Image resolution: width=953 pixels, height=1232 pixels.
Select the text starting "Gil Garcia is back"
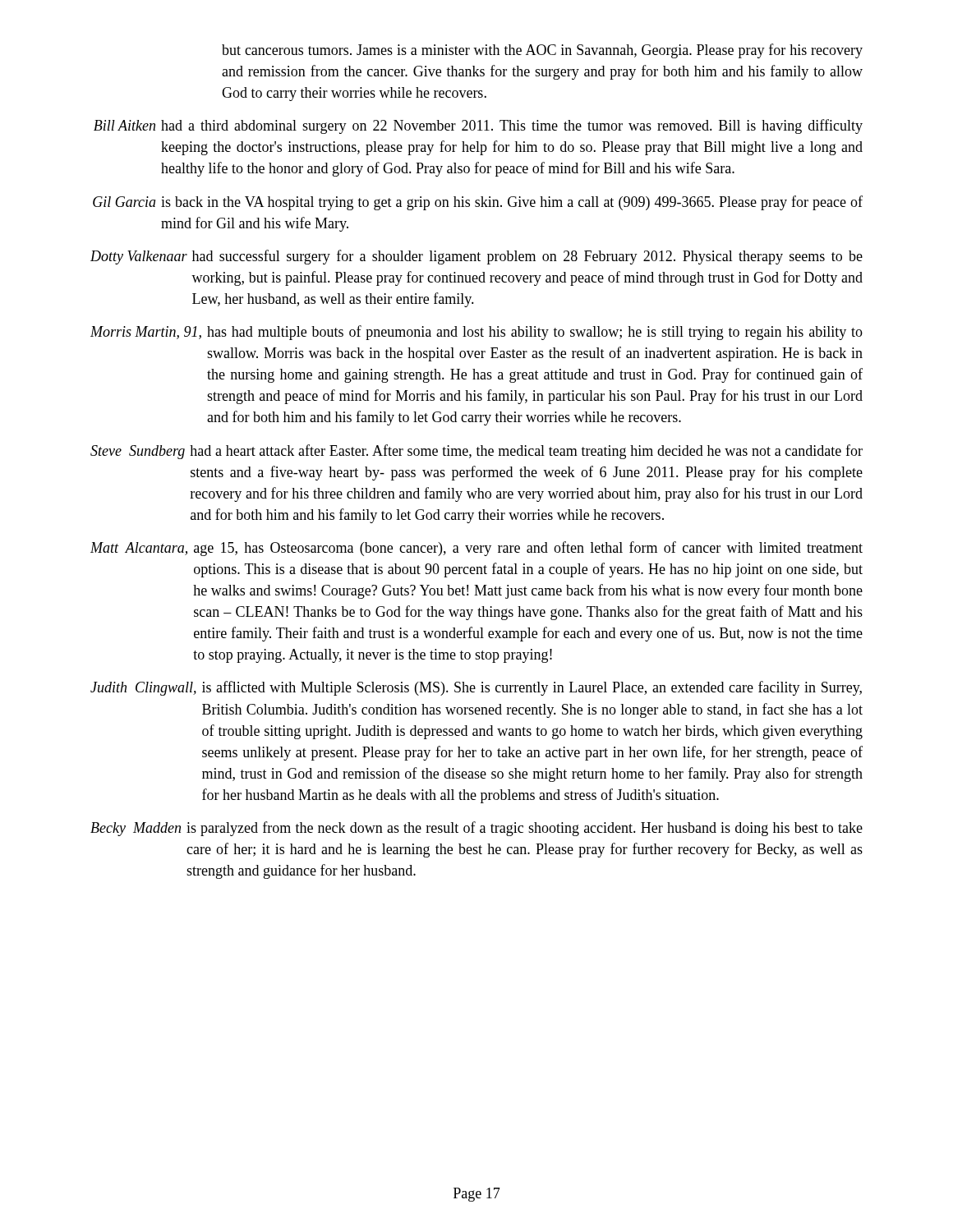(476, 212)
